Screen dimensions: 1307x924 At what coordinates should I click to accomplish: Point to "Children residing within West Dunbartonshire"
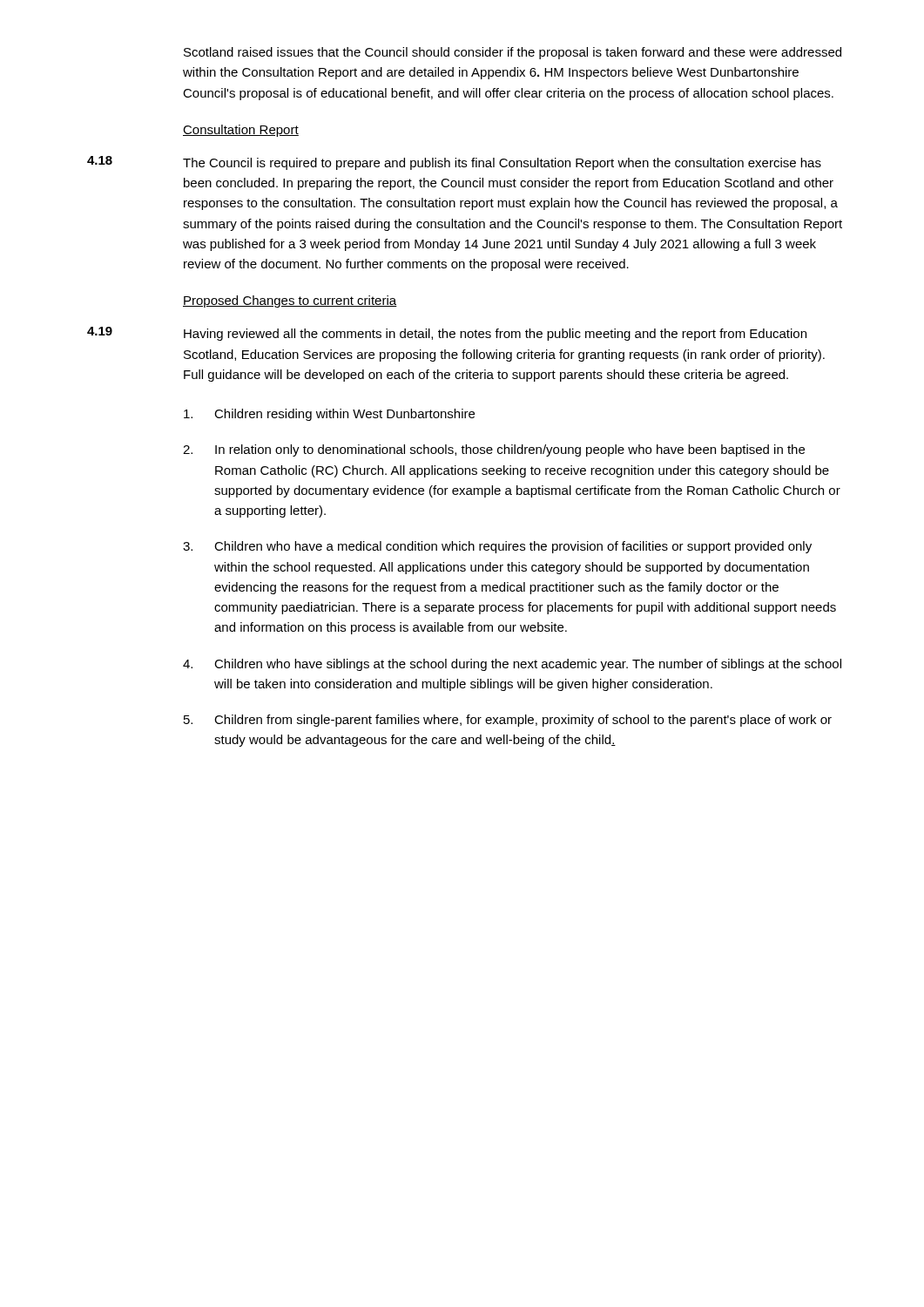coord(329,415)
